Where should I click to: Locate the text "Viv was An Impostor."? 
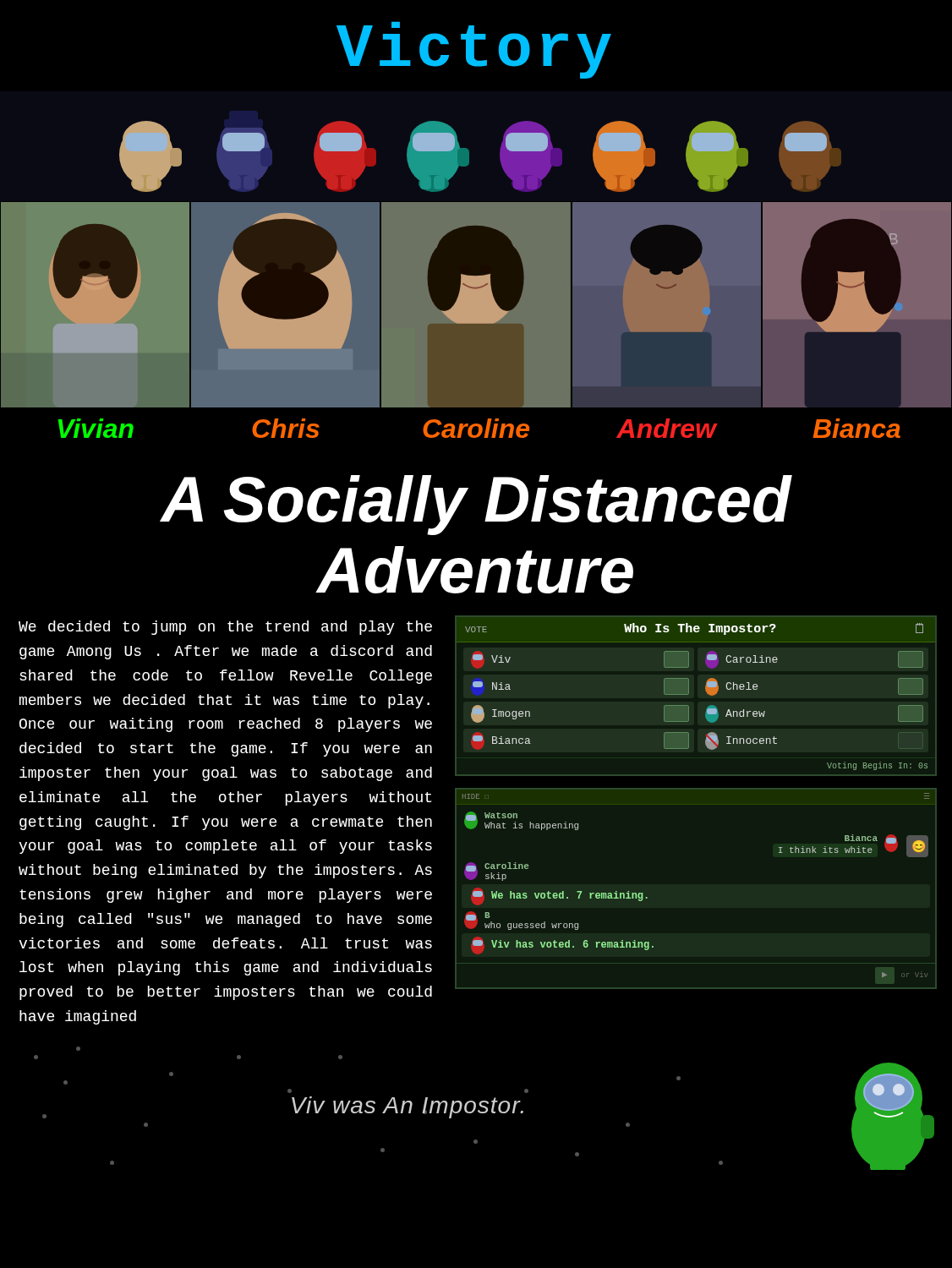click(391, 1105)
